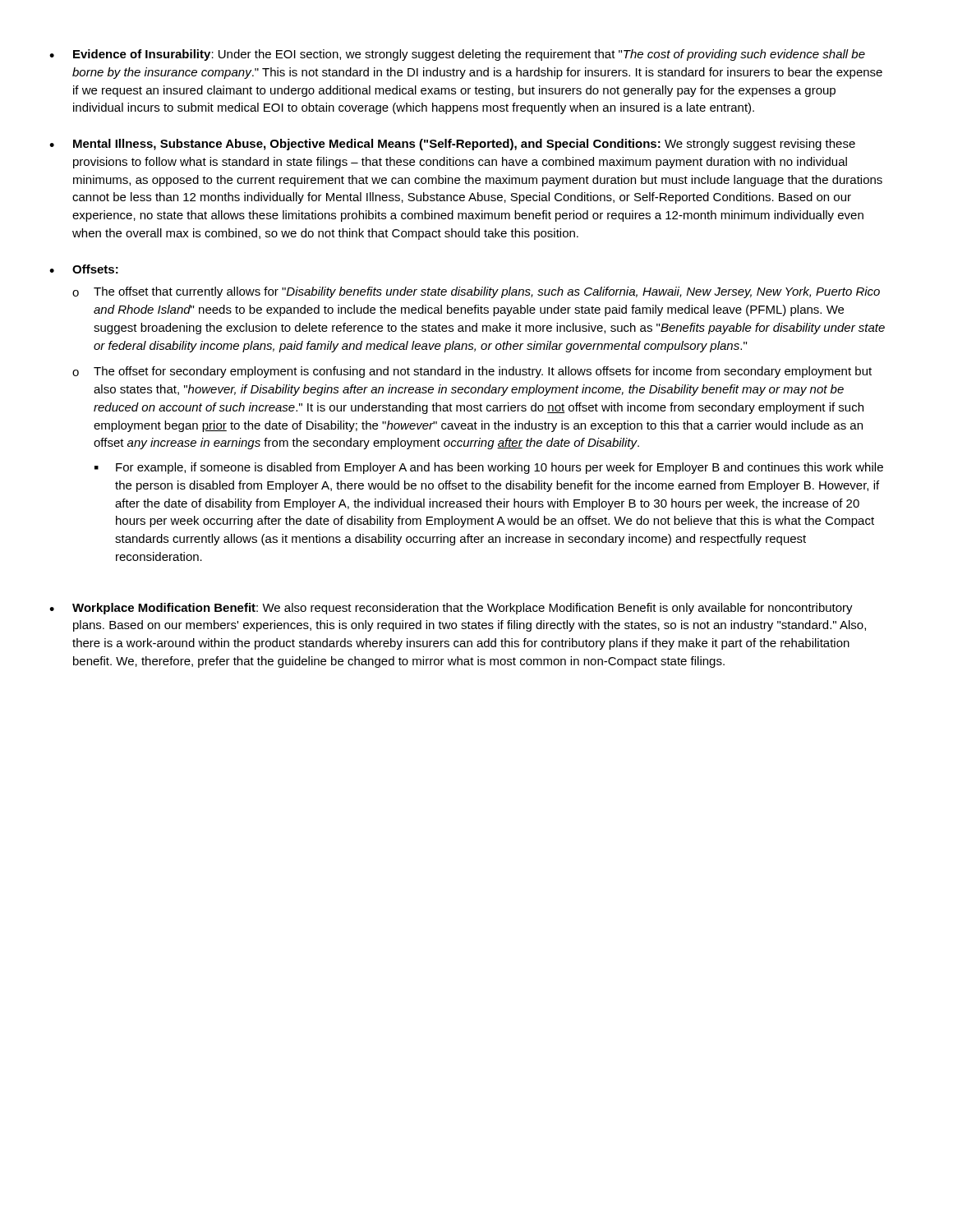The width and height of the screenshot is (953, 1232).
Task: Select the list item that reads "• Offsets: o The offset that"
Action: [x=468, y=420]
